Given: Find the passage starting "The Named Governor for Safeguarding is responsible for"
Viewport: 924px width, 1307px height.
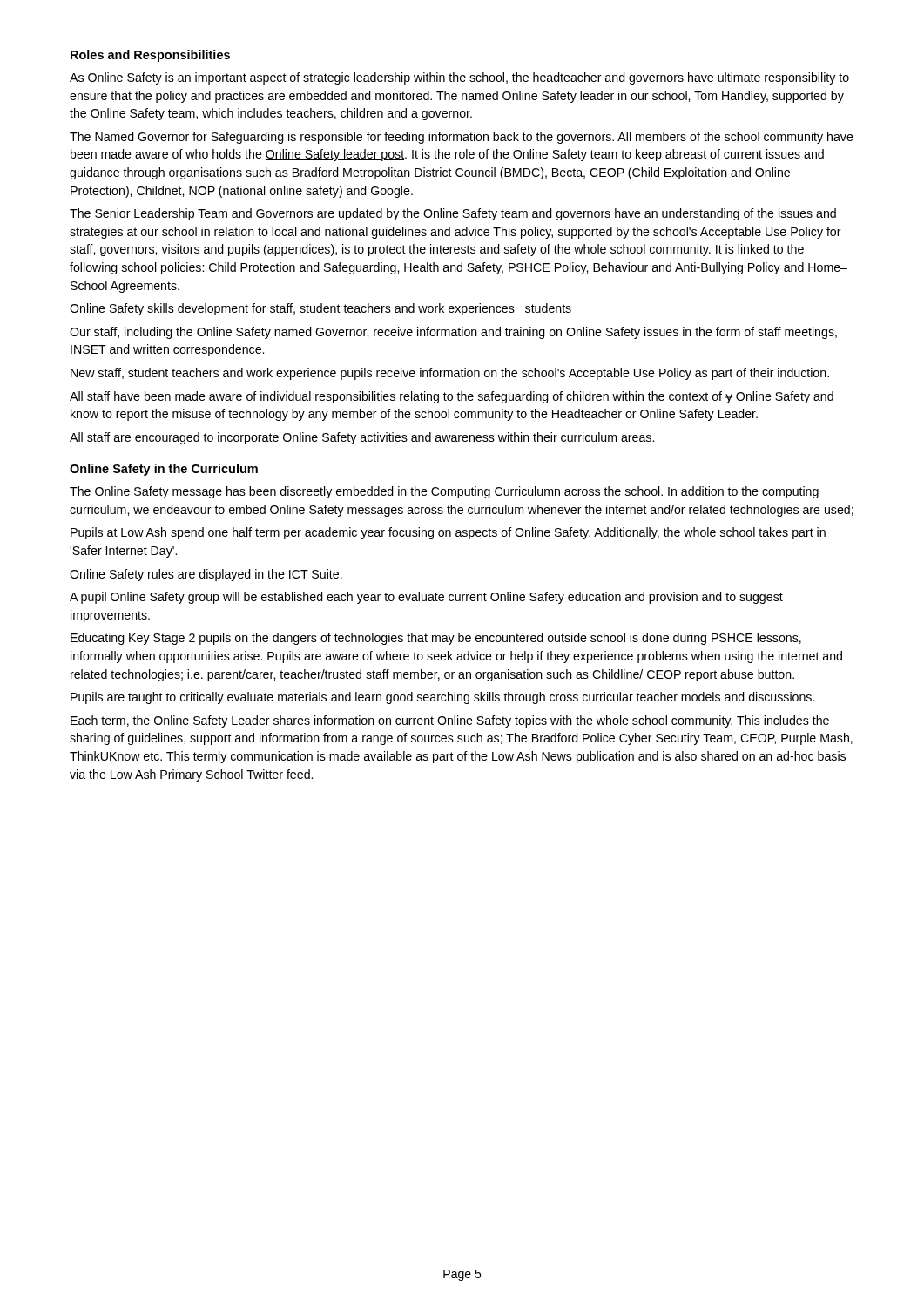Looking at the screenshot, I should [x=461, y=164].
